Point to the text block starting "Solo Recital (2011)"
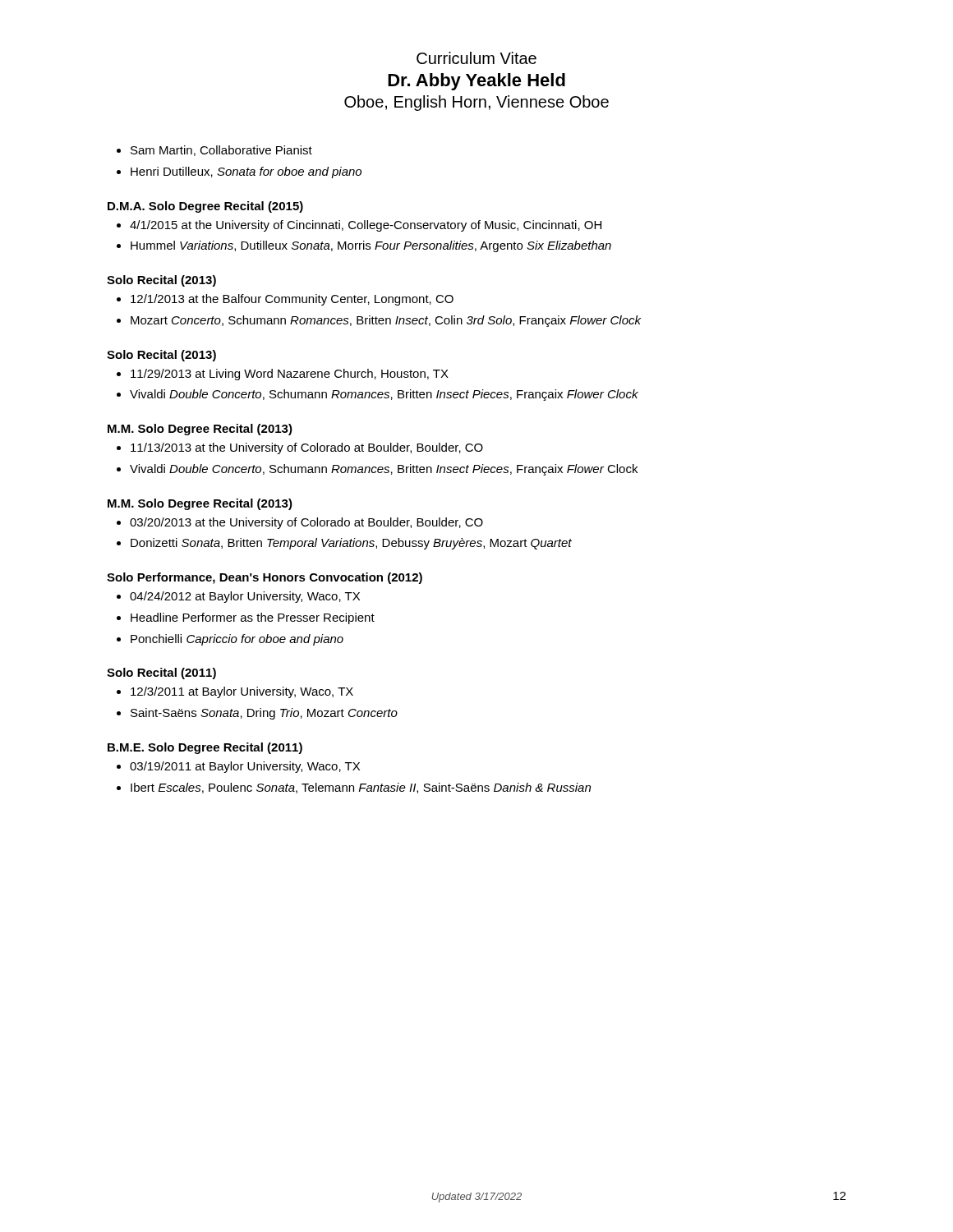This screenshot has height=1232, width=953. (x=162, y=672)
